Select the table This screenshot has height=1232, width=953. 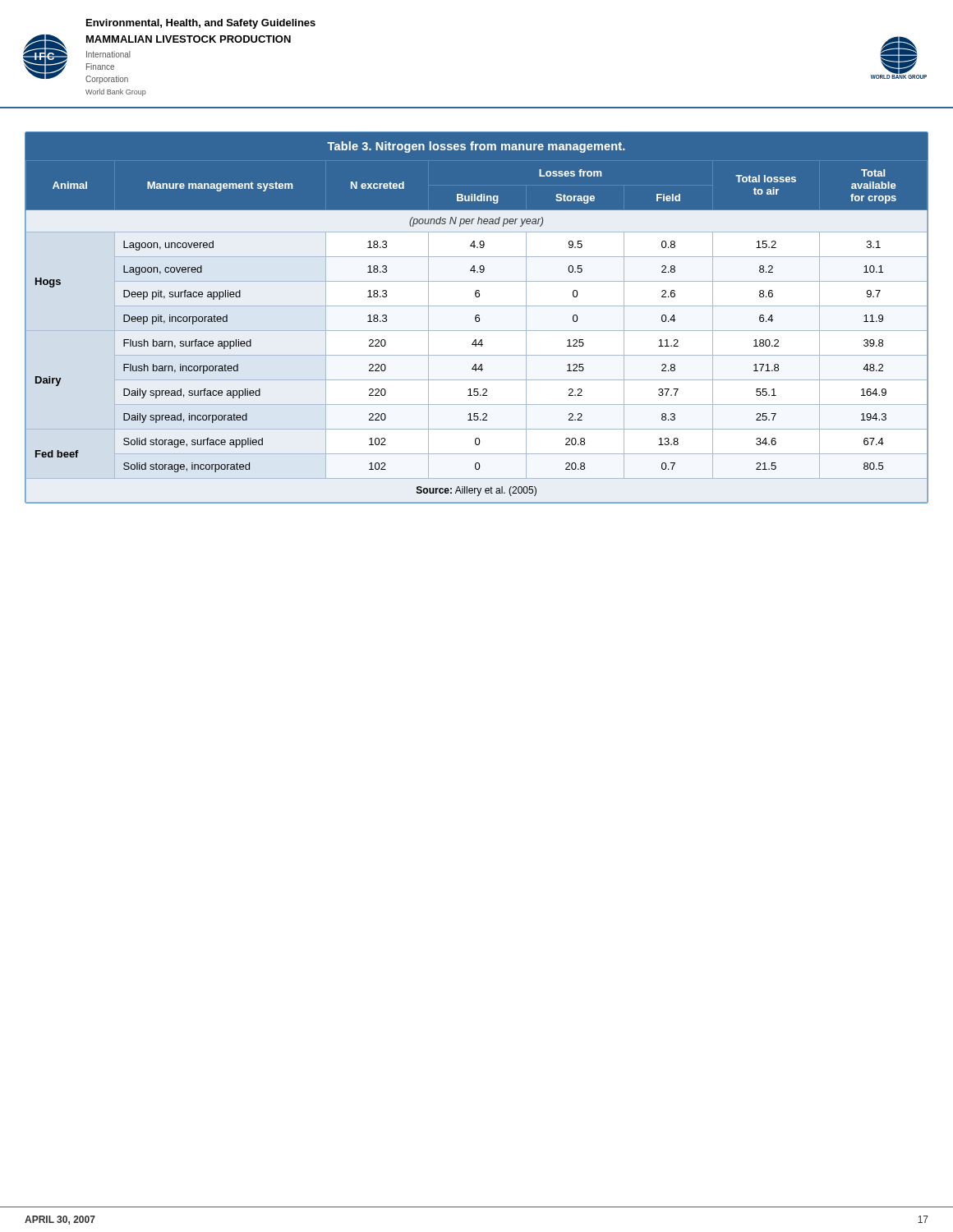(x=476, y=314)
